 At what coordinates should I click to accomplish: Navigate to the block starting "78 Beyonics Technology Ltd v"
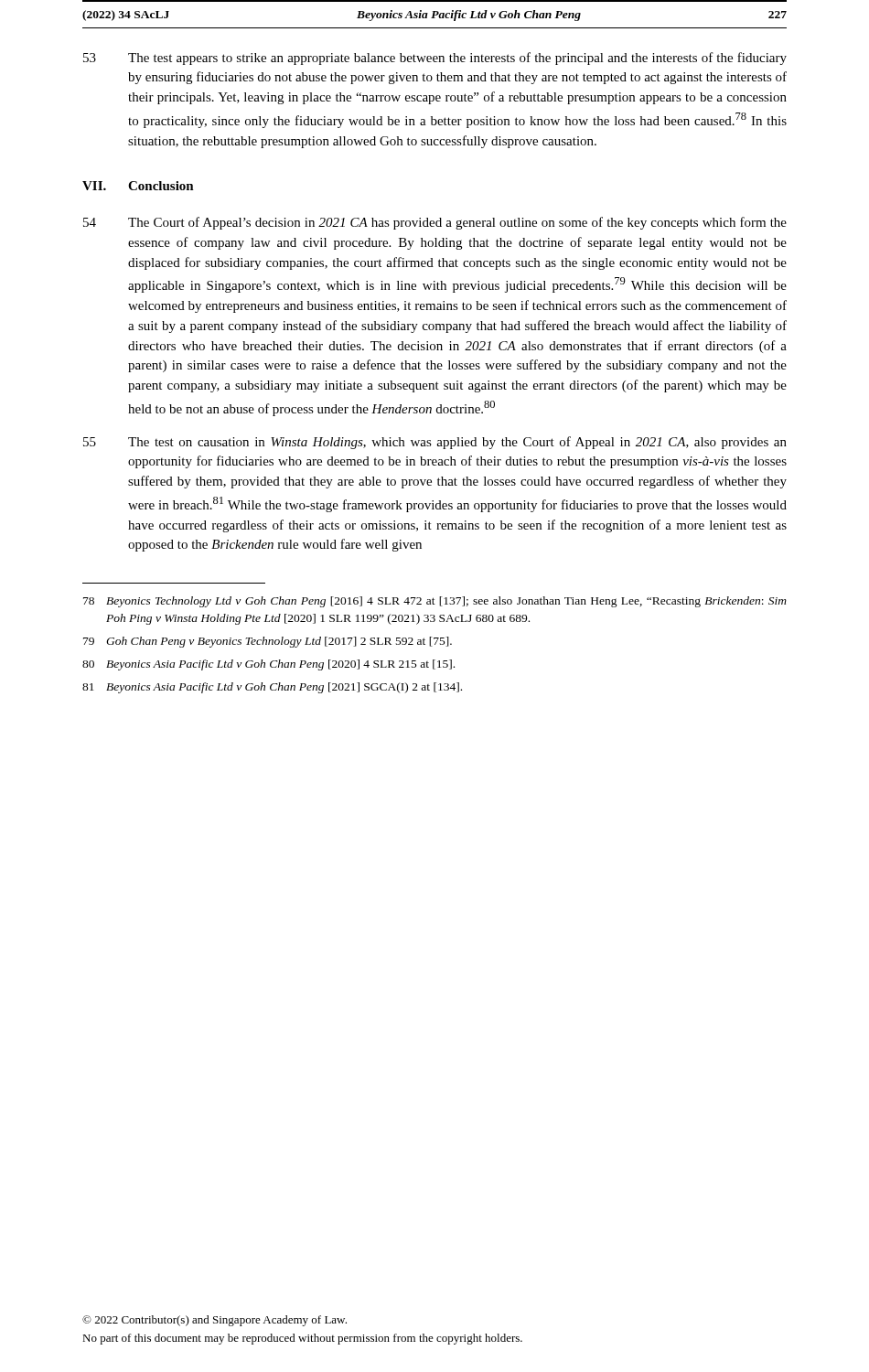pyautogui.click(x=434, y=610)
